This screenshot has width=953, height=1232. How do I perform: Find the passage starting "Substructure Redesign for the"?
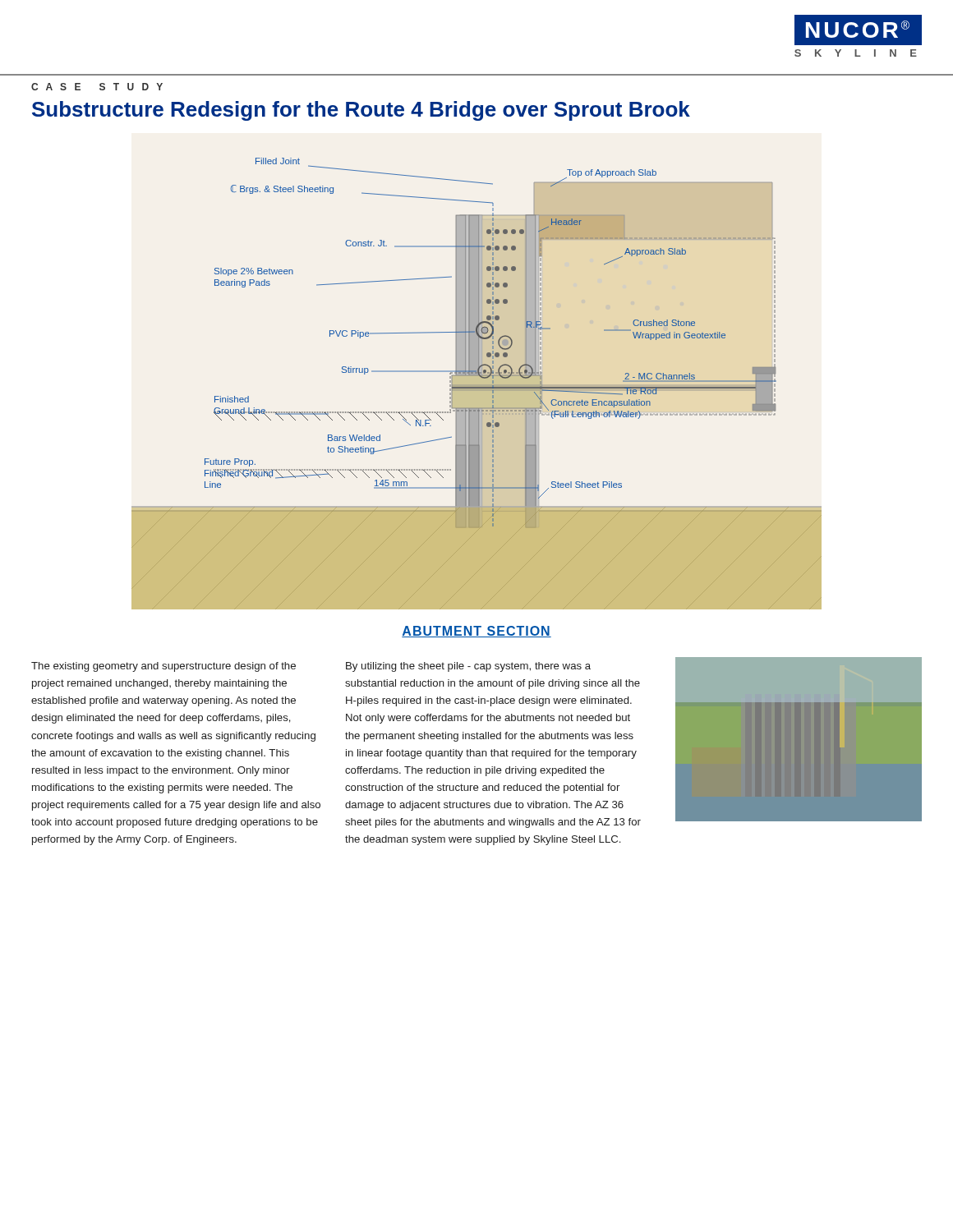point(476,110)
